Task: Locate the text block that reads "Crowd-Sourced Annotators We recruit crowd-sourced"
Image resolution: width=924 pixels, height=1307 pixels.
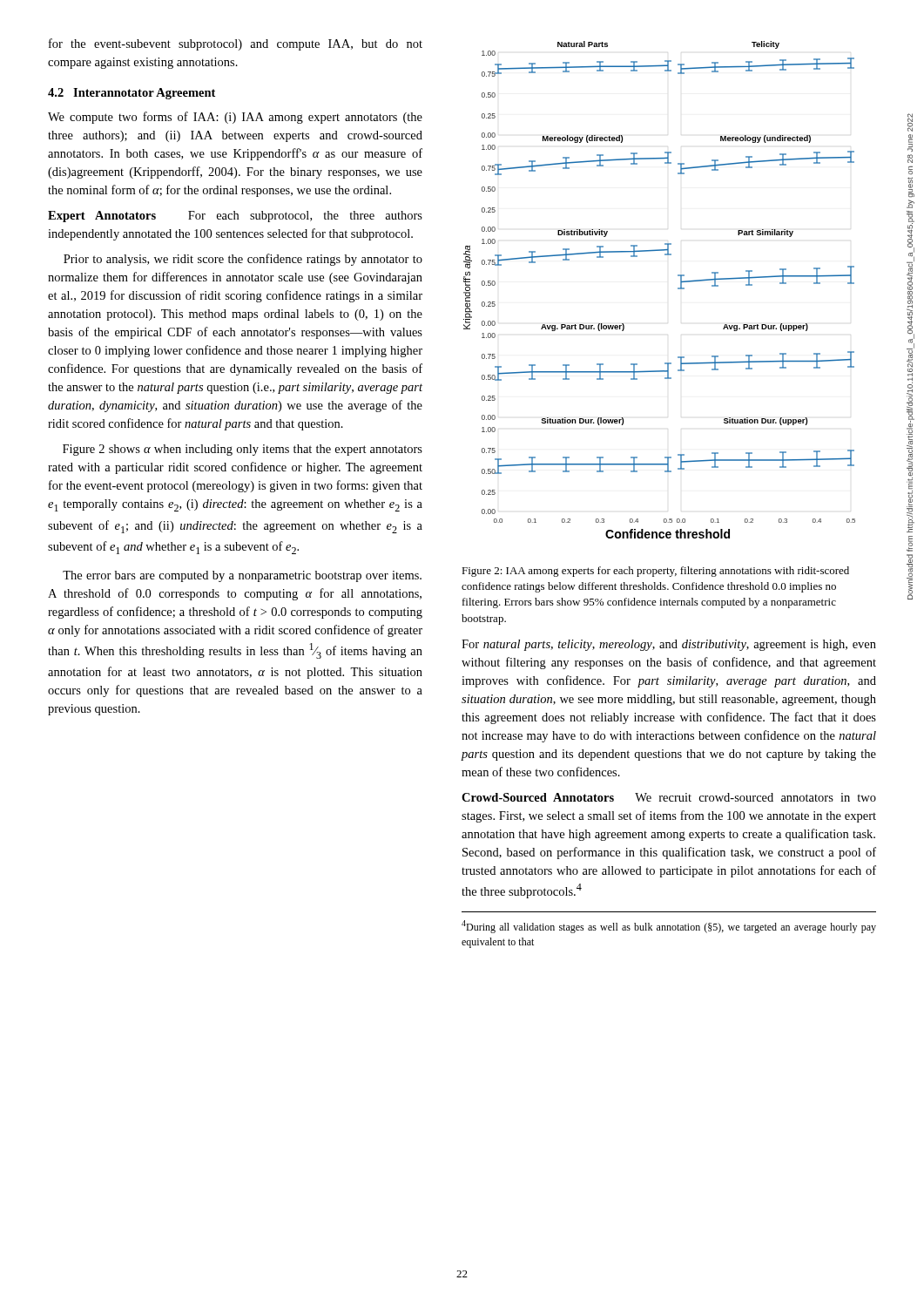Action: pos(669,845)
